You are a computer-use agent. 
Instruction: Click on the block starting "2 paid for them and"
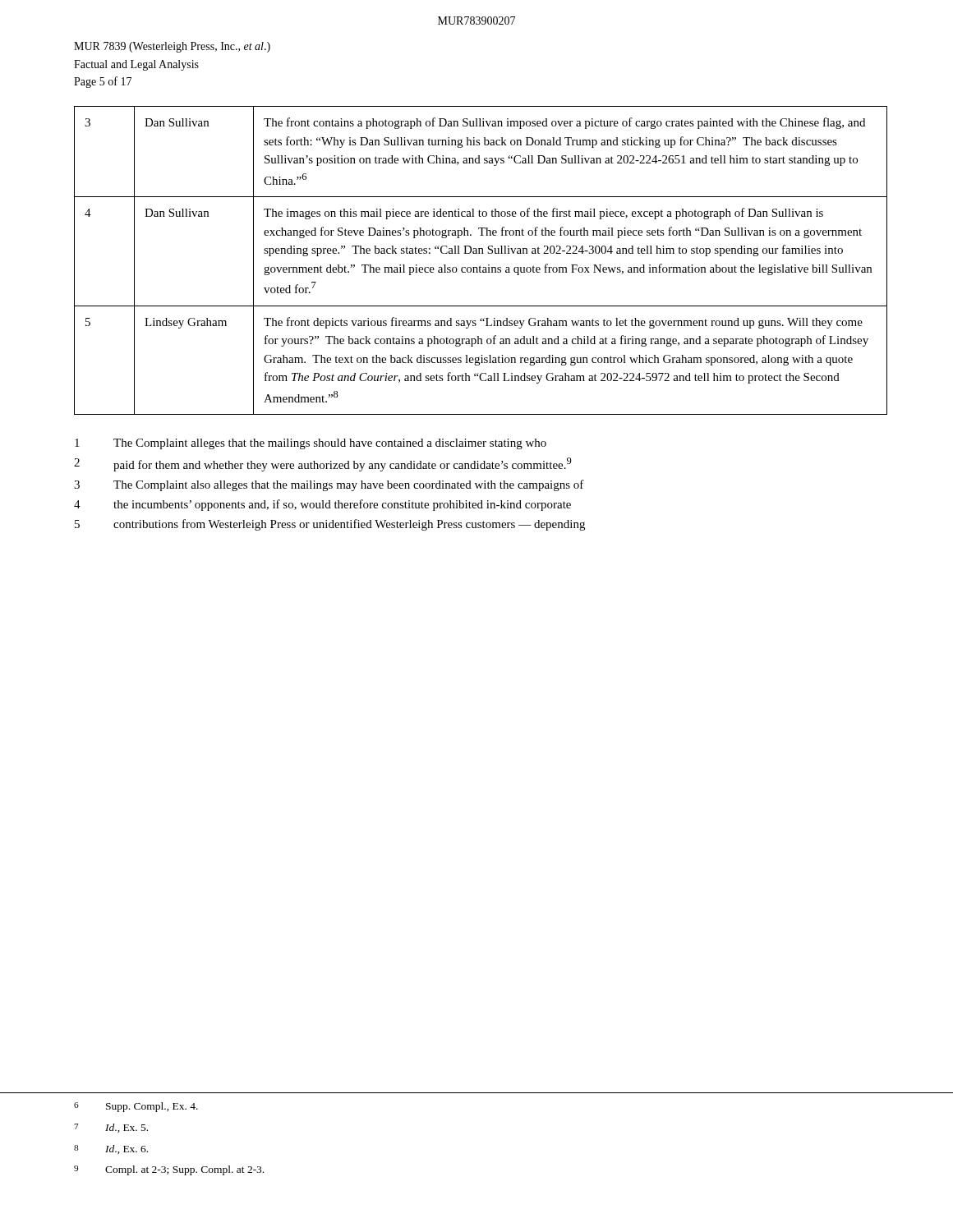point(481,464)
